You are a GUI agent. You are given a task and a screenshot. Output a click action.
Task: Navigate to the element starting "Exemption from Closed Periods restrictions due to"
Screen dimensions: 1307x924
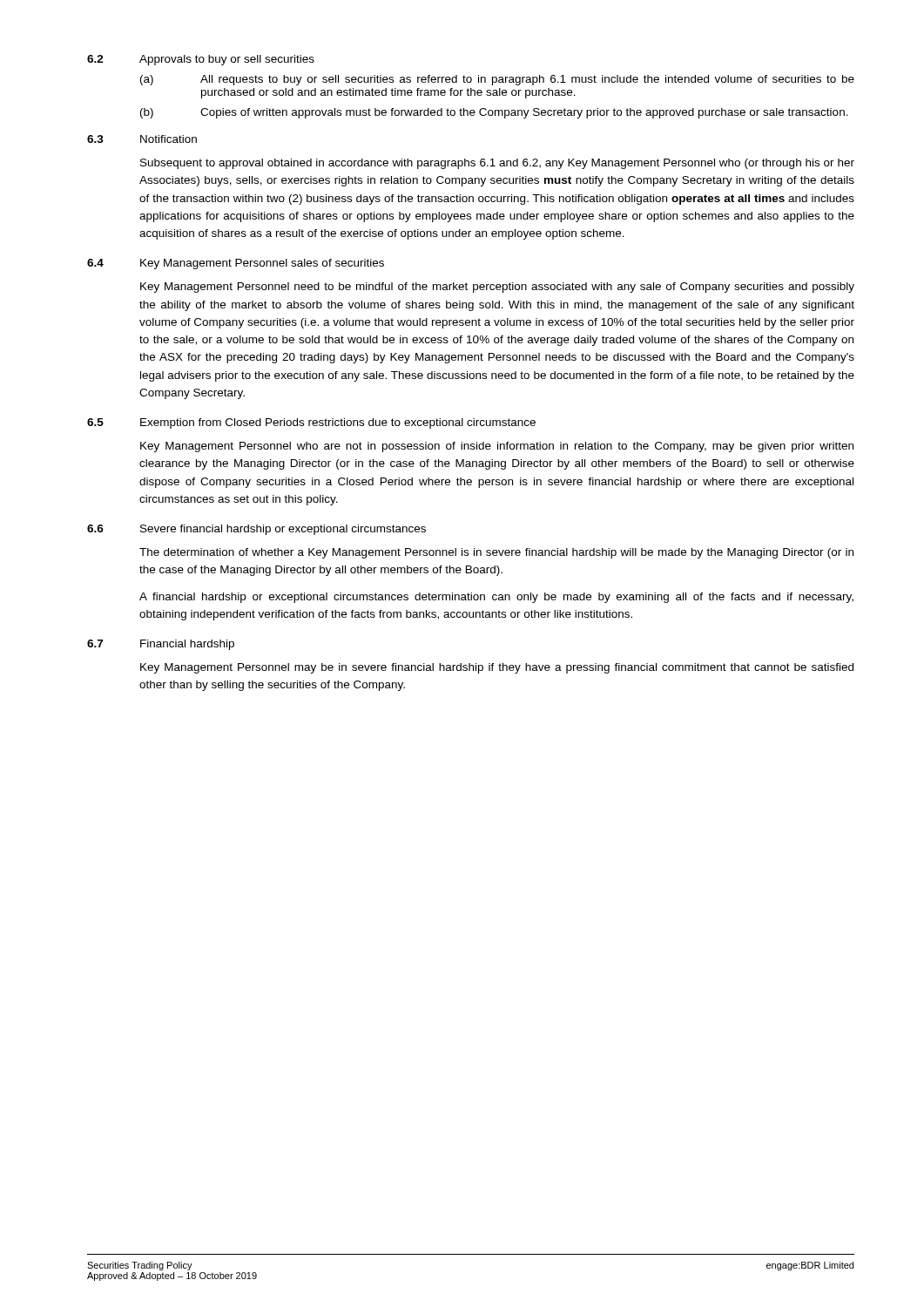338,422
